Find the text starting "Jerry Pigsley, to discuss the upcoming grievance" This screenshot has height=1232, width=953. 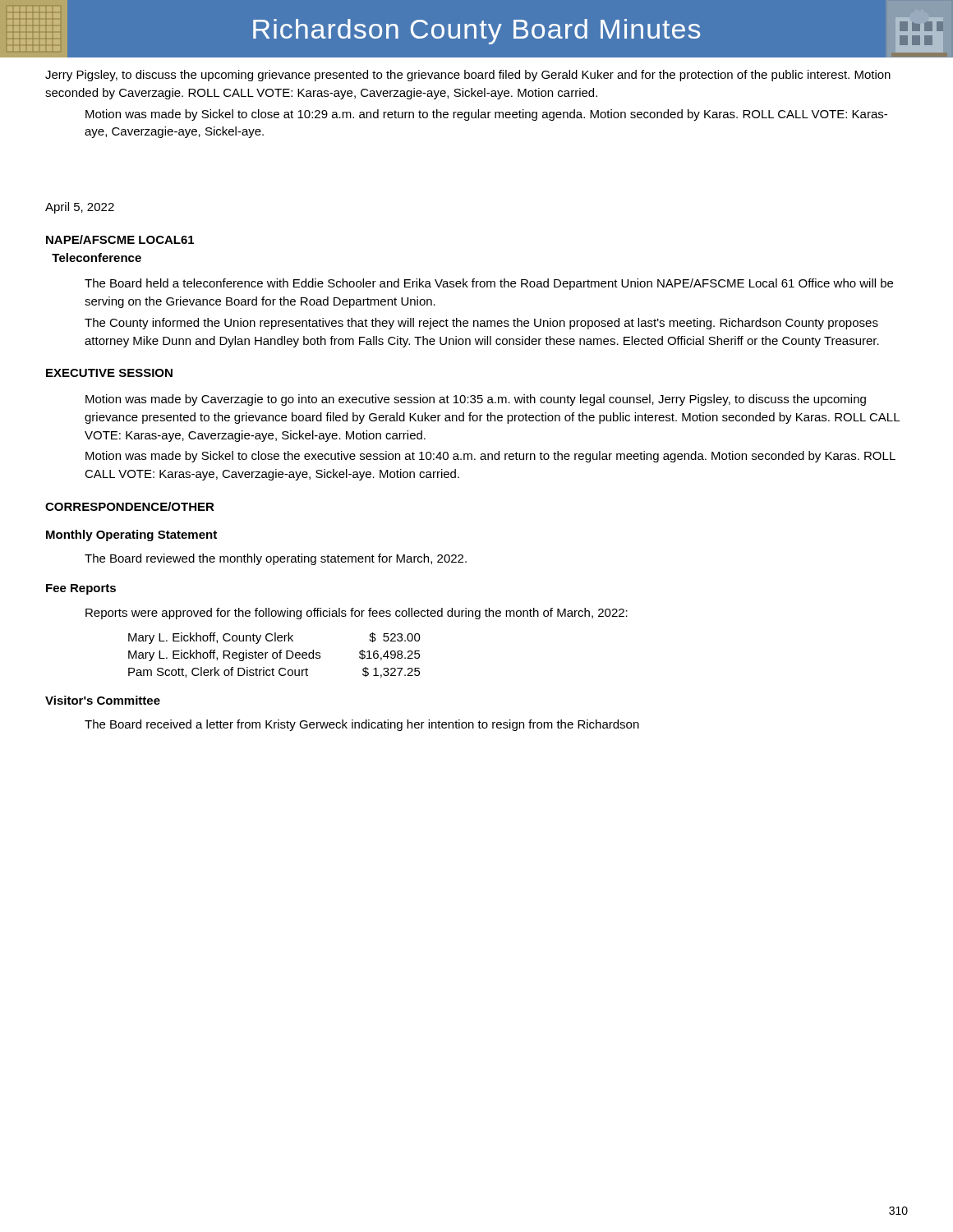point(468,83)
